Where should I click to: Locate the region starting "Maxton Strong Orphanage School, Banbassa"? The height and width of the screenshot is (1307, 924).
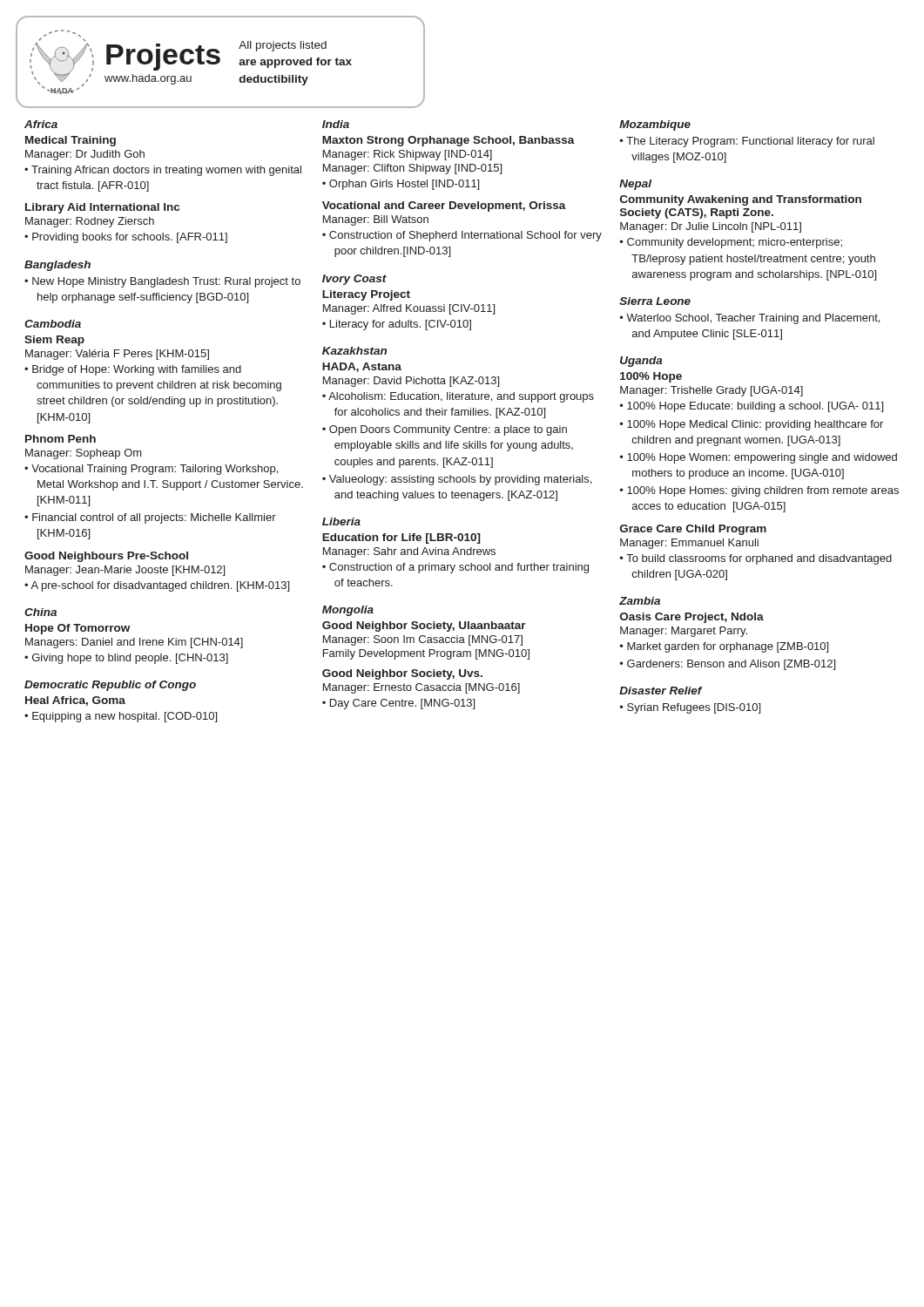[462, 163]
